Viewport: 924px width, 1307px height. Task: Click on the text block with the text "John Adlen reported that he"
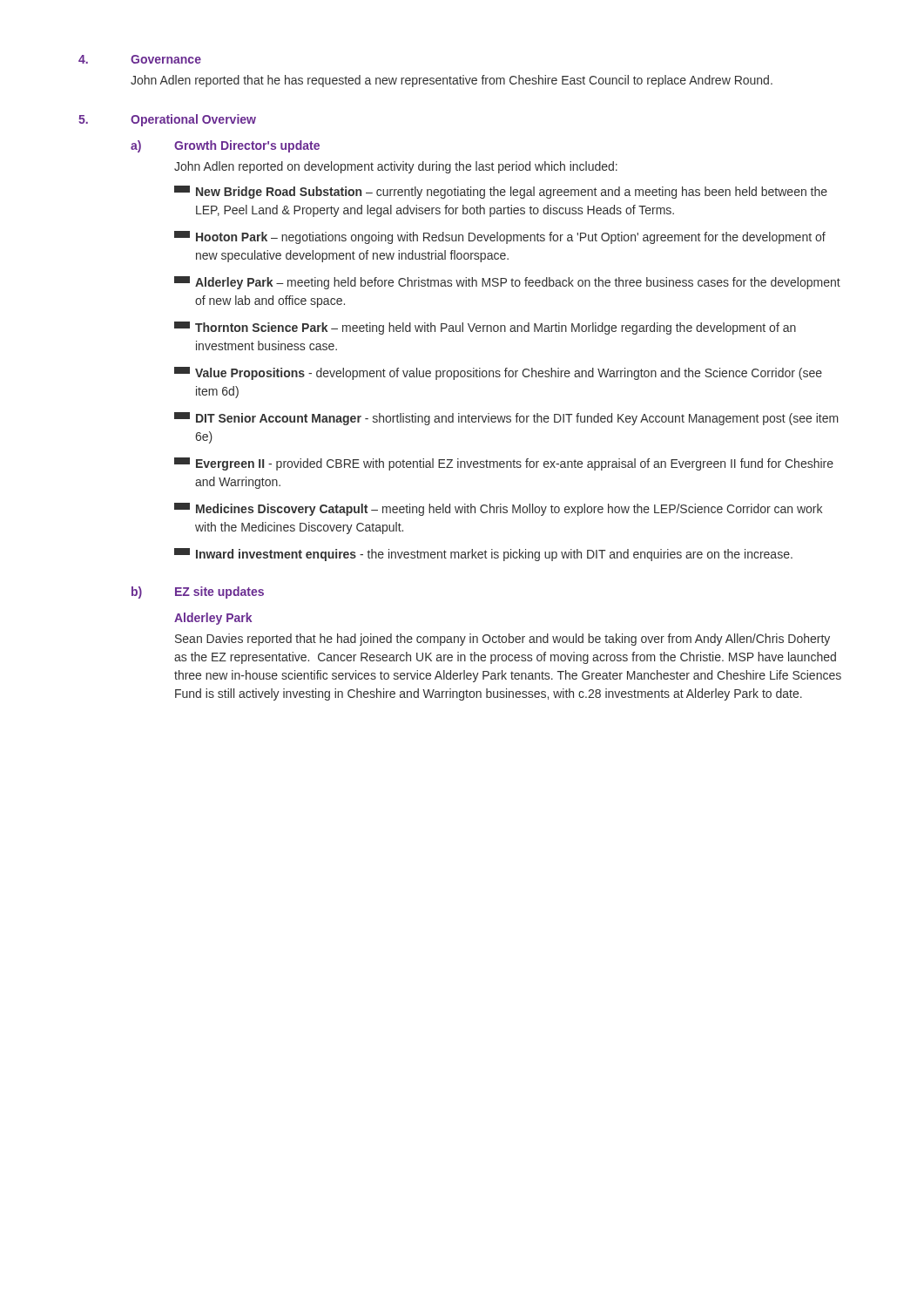[452, 80]
